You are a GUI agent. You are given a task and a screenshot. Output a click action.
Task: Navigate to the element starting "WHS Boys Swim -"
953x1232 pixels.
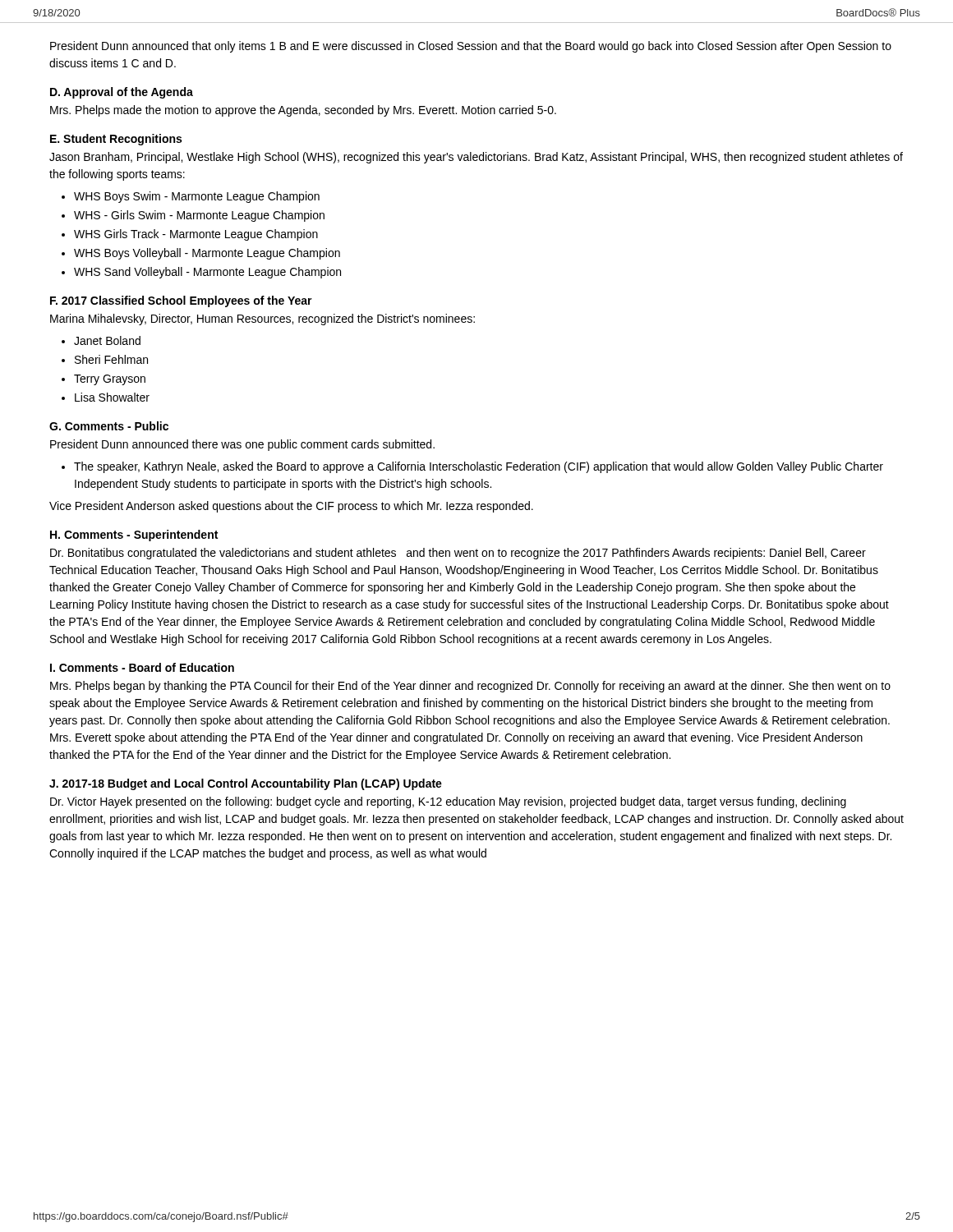[x=197, y=196]
